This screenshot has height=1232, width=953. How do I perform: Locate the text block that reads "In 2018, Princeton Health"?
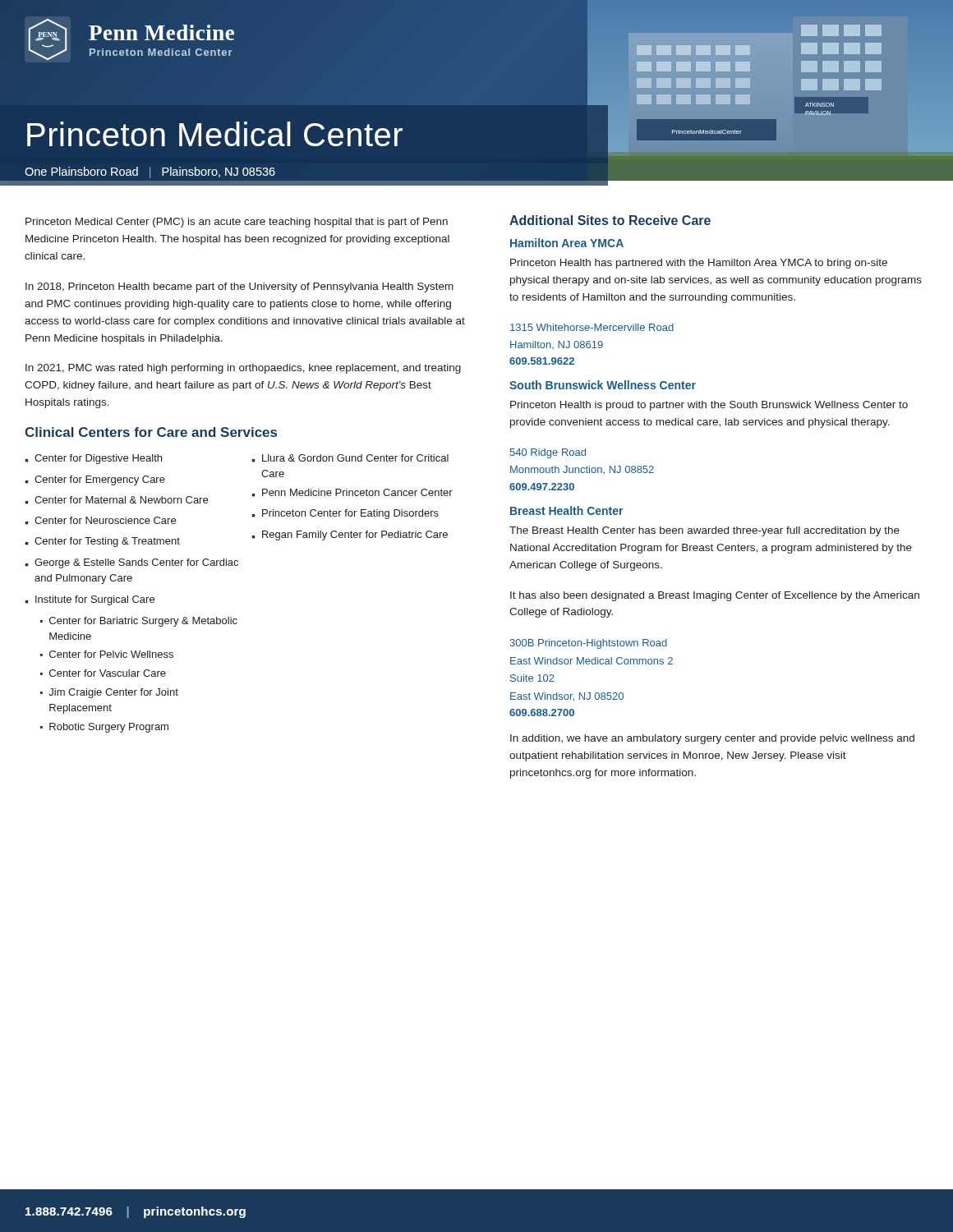click(246, 313)
